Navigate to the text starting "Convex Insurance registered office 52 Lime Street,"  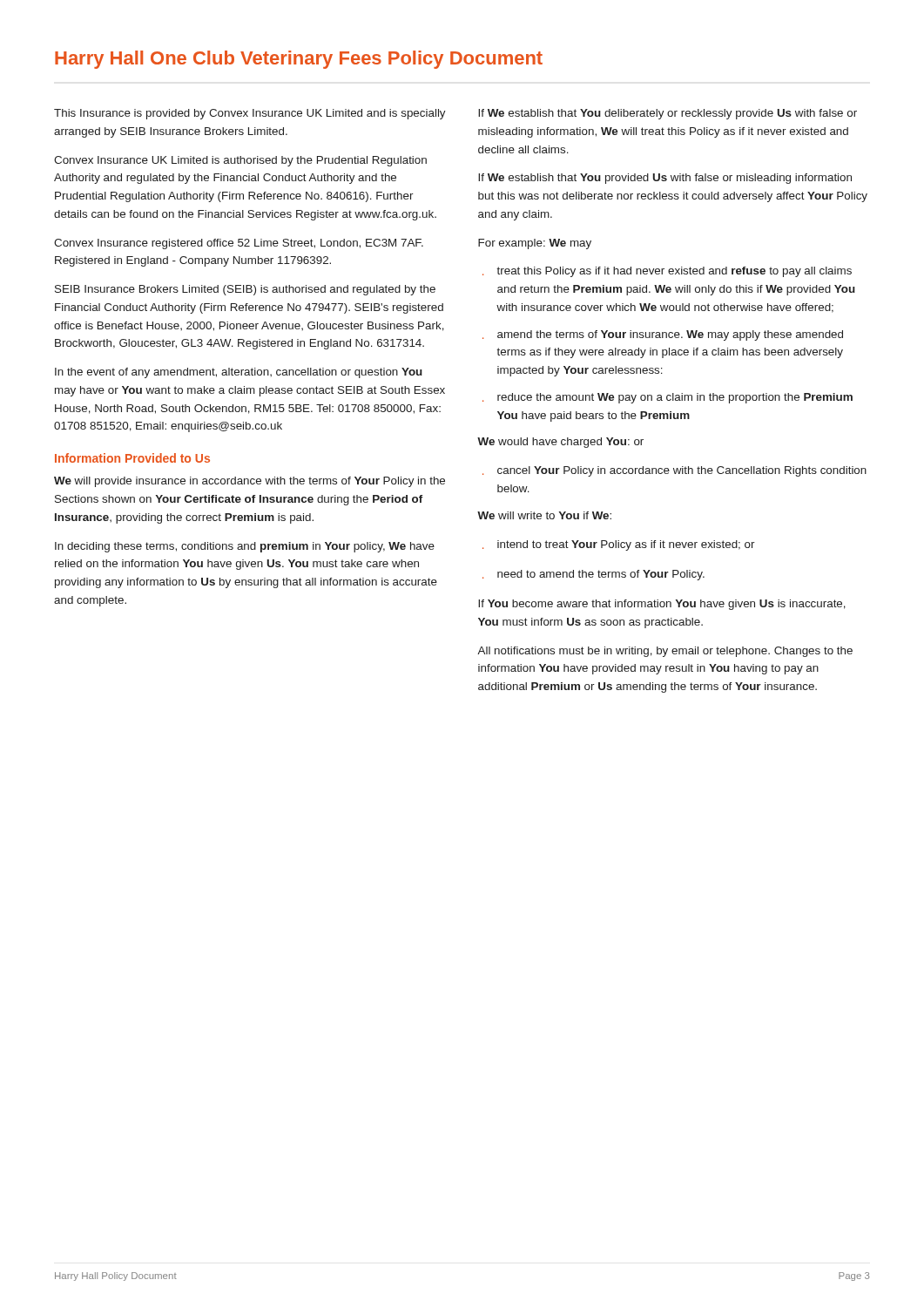pos(250,252)
